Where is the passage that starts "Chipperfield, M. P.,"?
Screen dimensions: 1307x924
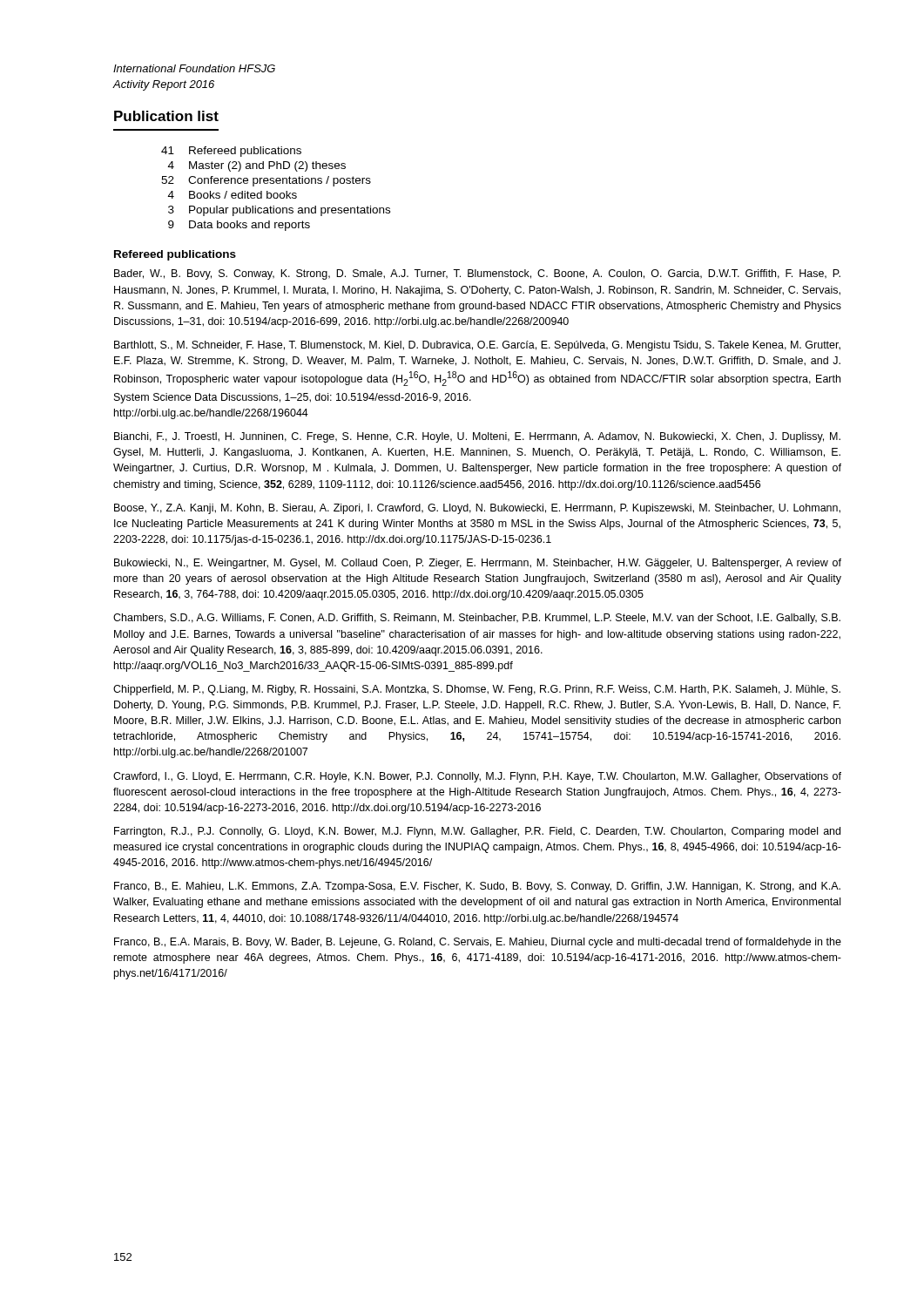tap(477, 721)
